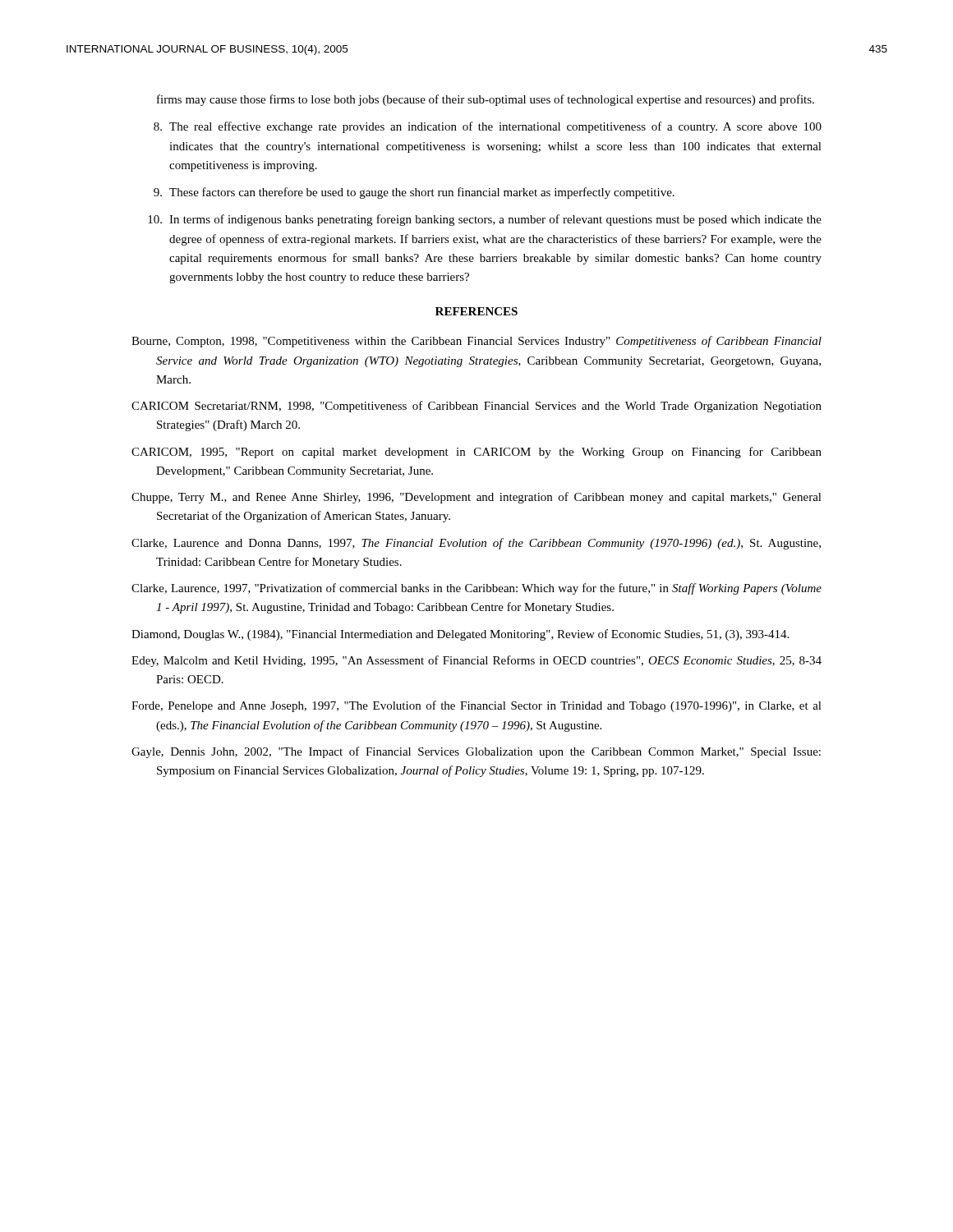
Task: Locate the block of text that opens with "Edey, Malcolm and Ketil Hviding, 1995,"
Action: (476, 670)
